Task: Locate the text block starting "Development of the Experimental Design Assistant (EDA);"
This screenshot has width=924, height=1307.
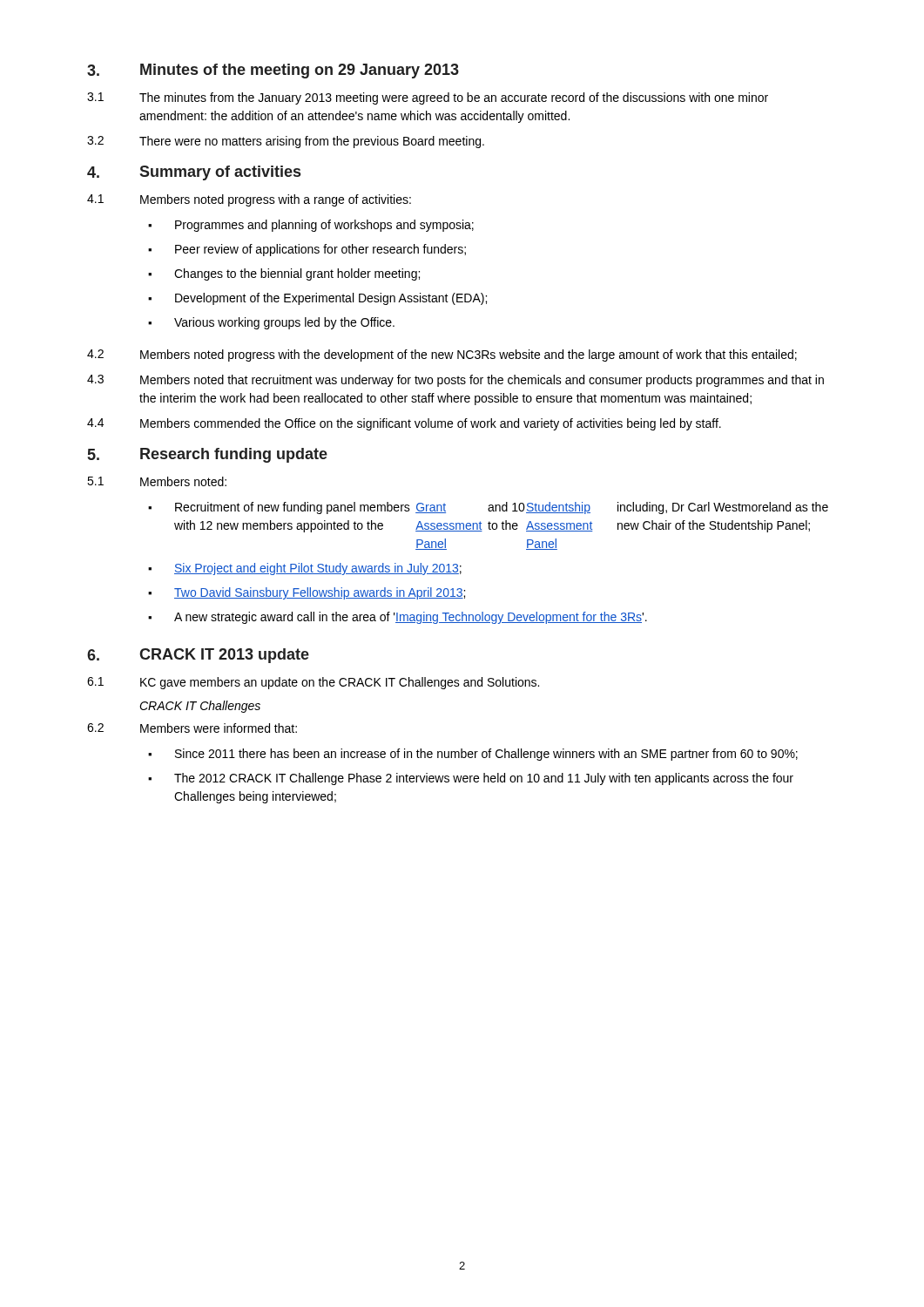Action: click(331, 298)
